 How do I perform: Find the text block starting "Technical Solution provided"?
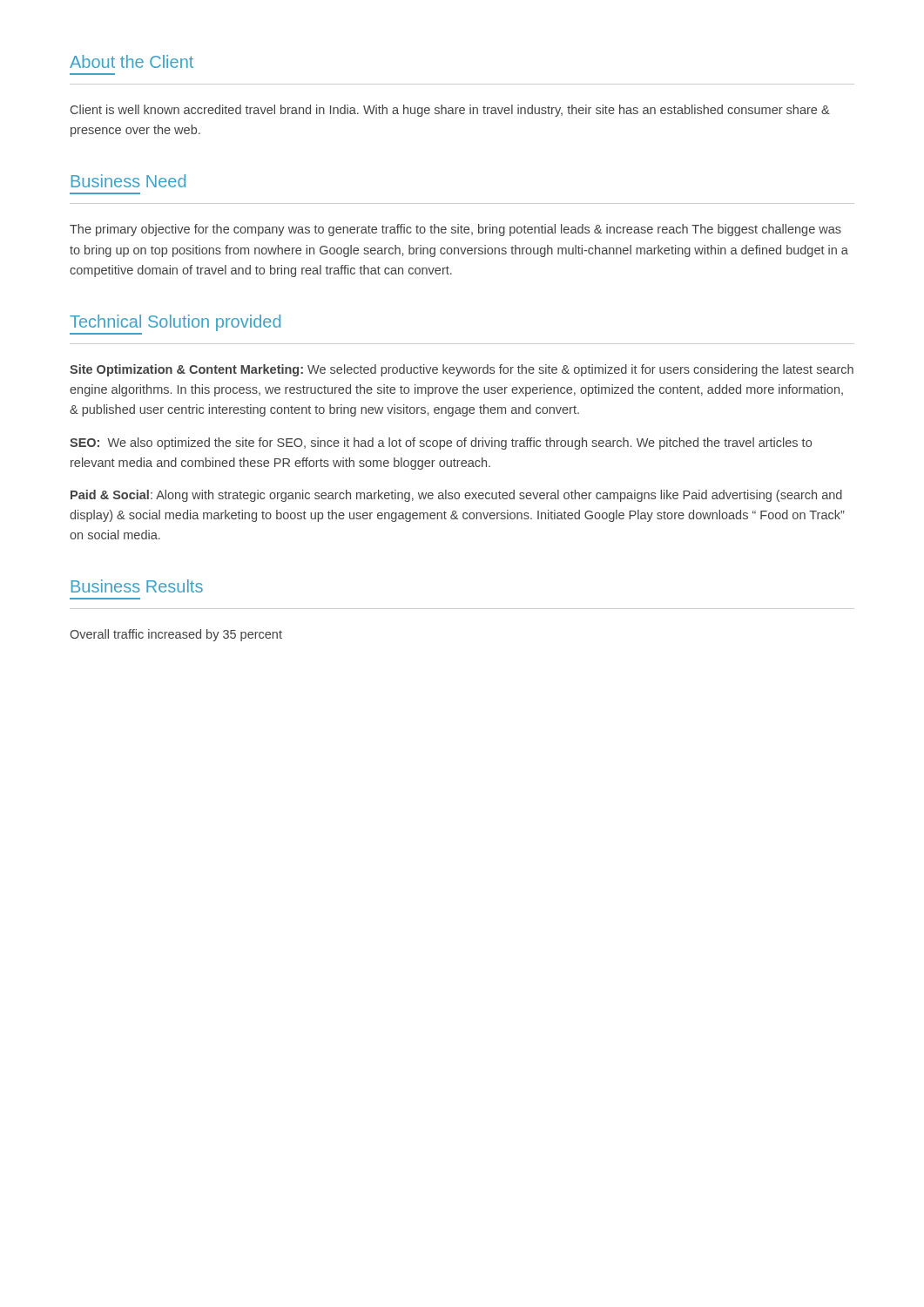click(x=176, y=326)
